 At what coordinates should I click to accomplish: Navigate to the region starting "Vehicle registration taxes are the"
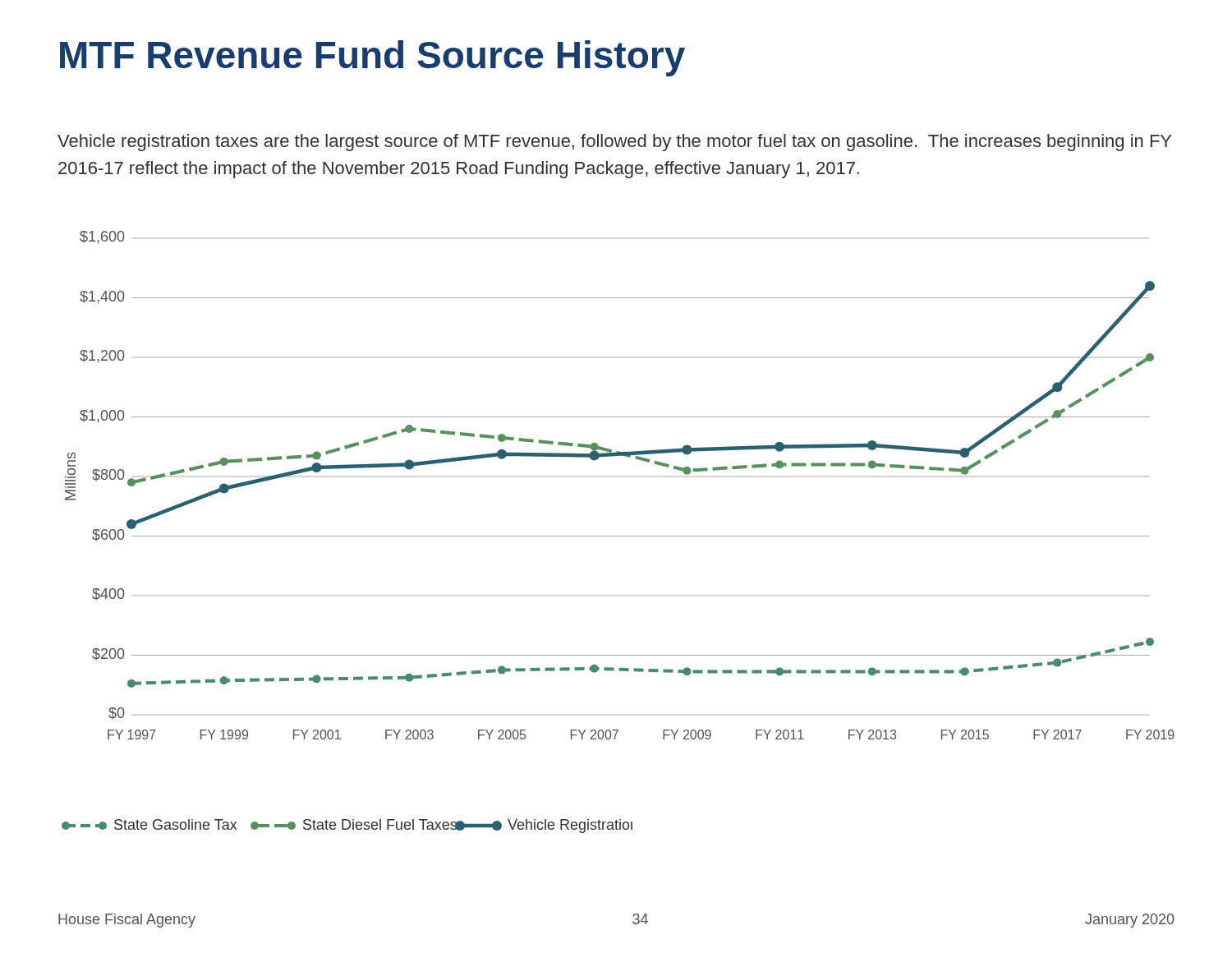click(616, 154)
